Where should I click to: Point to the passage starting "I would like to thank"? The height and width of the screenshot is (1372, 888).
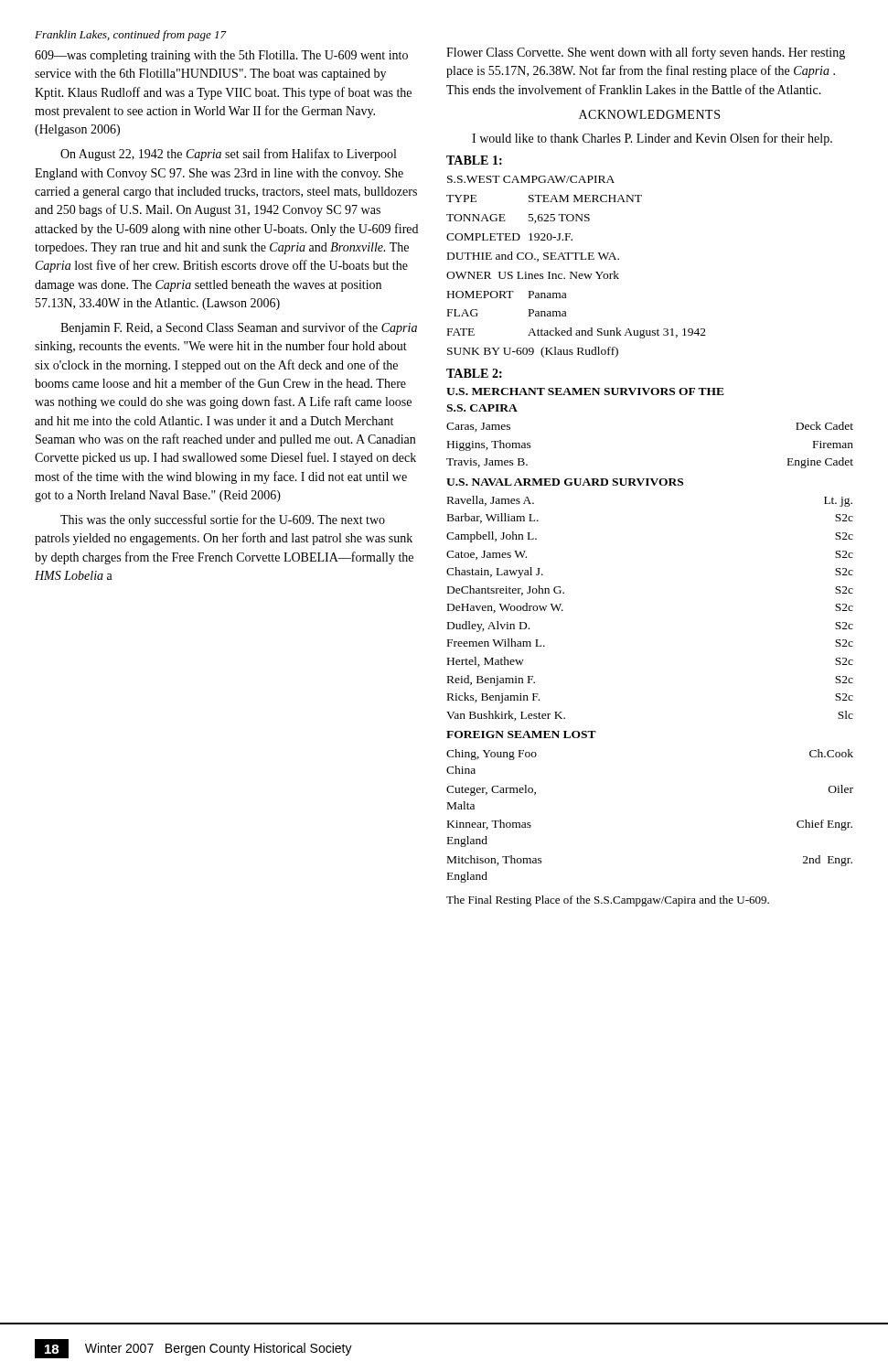tap(650, 139)
